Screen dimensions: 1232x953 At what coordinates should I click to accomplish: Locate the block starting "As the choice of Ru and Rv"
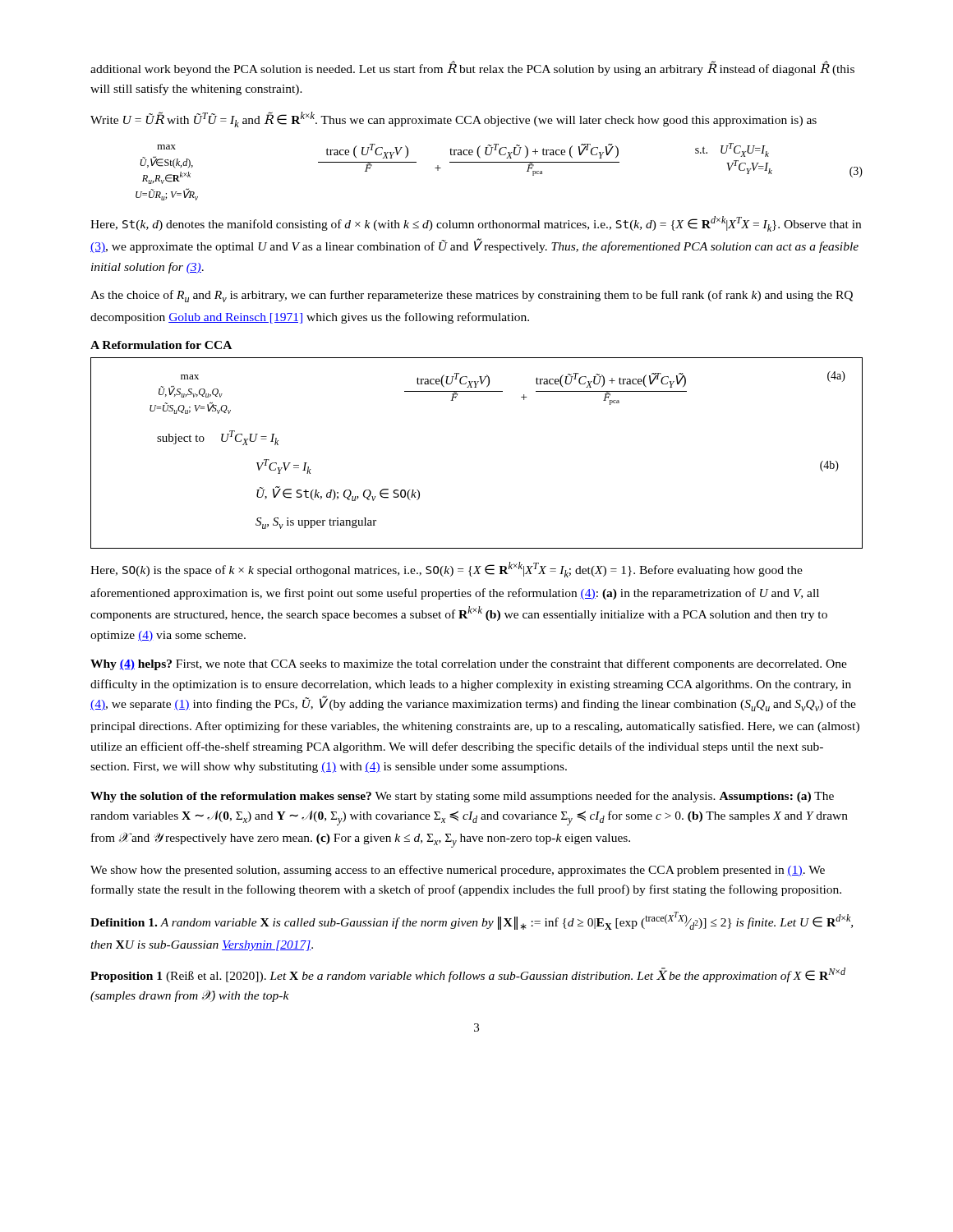(x=472, y=306)
